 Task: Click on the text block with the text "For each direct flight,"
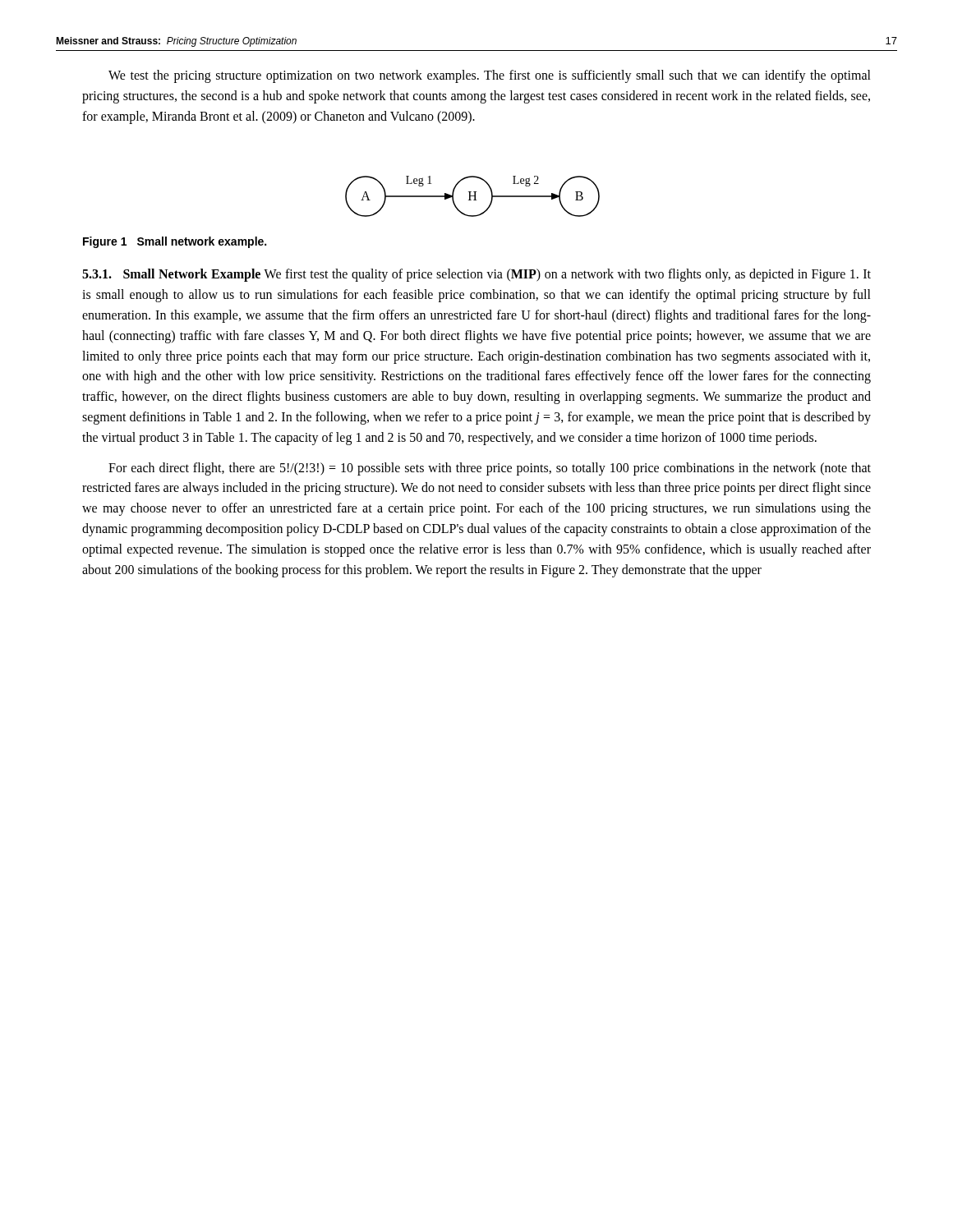pos(476,518)
